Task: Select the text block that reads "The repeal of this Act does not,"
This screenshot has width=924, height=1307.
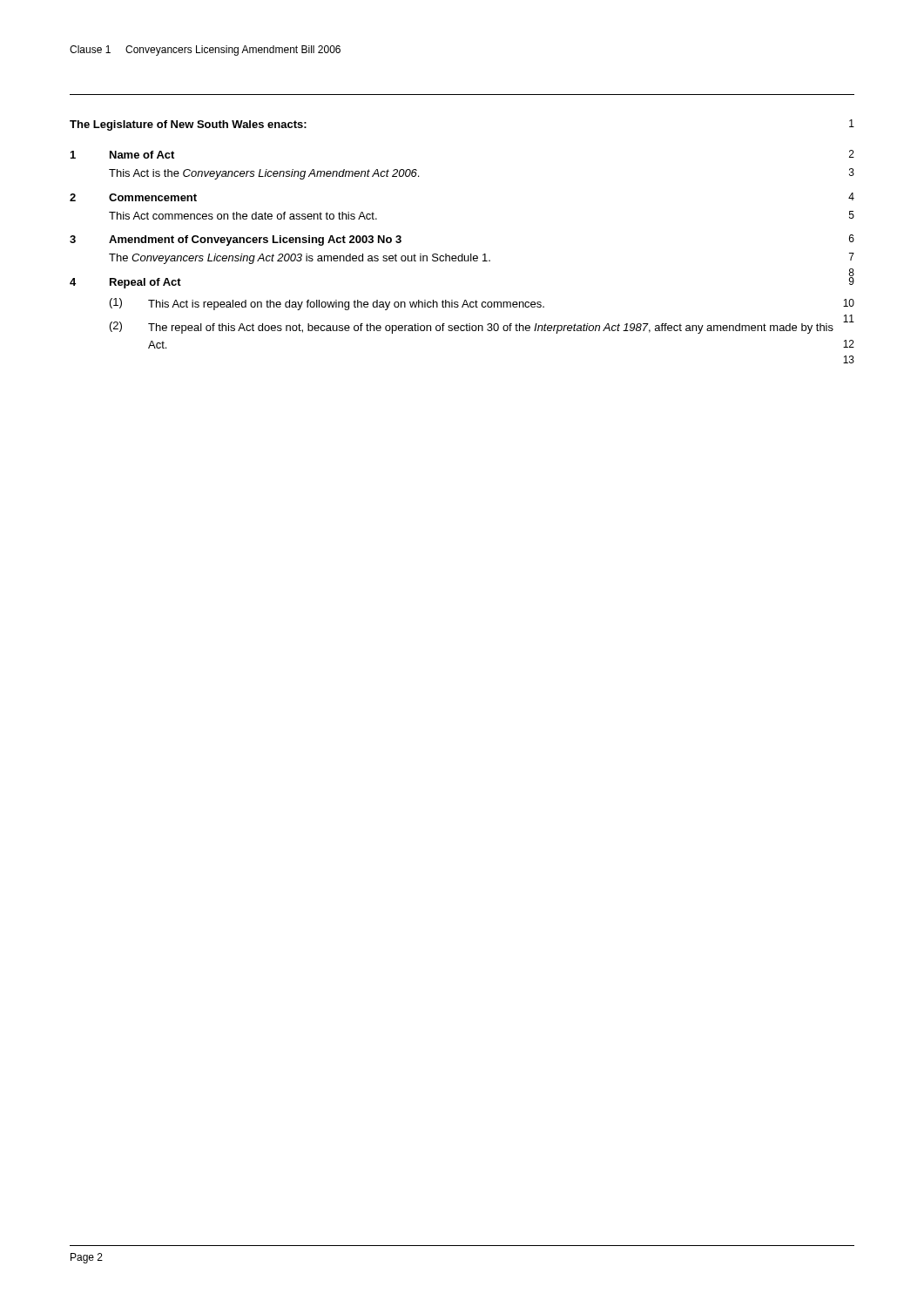Action: coord(501,337)
